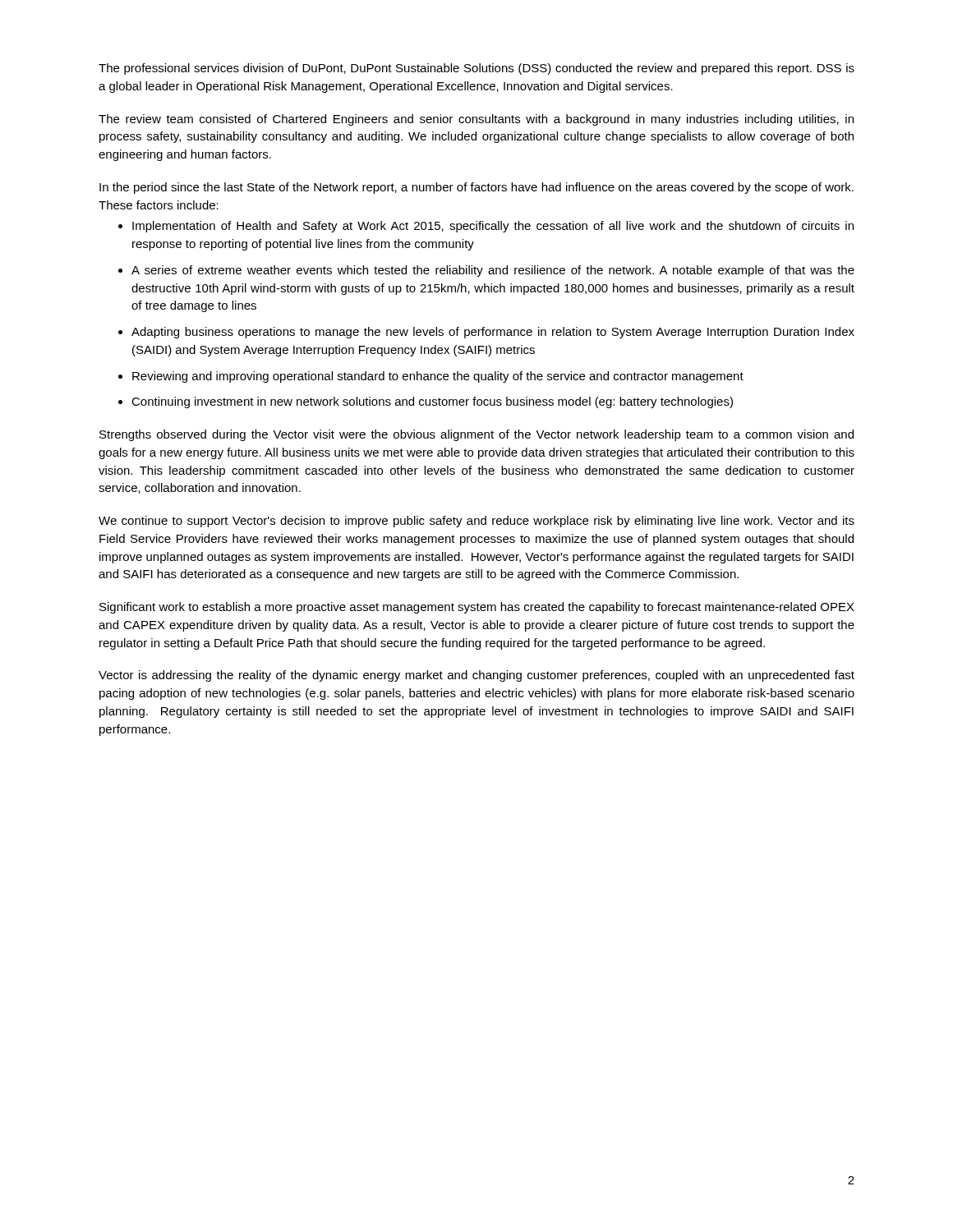The width and height of the screenshot is (953, 1232).
Task: Click the passage that begins "The review team consisted"
Action: (x=476, y=136)
